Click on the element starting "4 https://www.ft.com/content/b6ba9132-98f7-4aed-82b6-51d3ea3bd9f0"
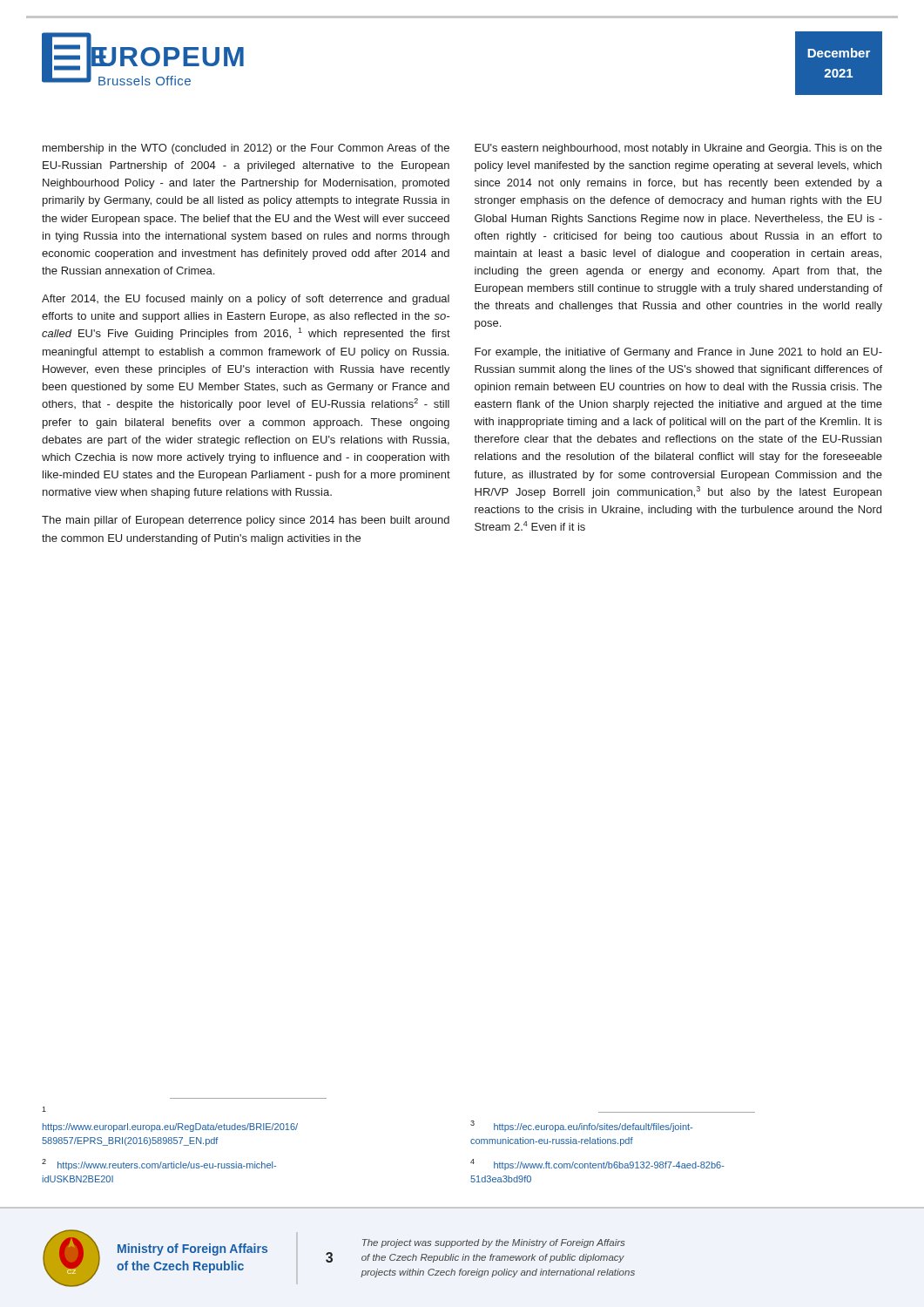This screenshot has width=924, height=1307. click(x=597, y=1171)
